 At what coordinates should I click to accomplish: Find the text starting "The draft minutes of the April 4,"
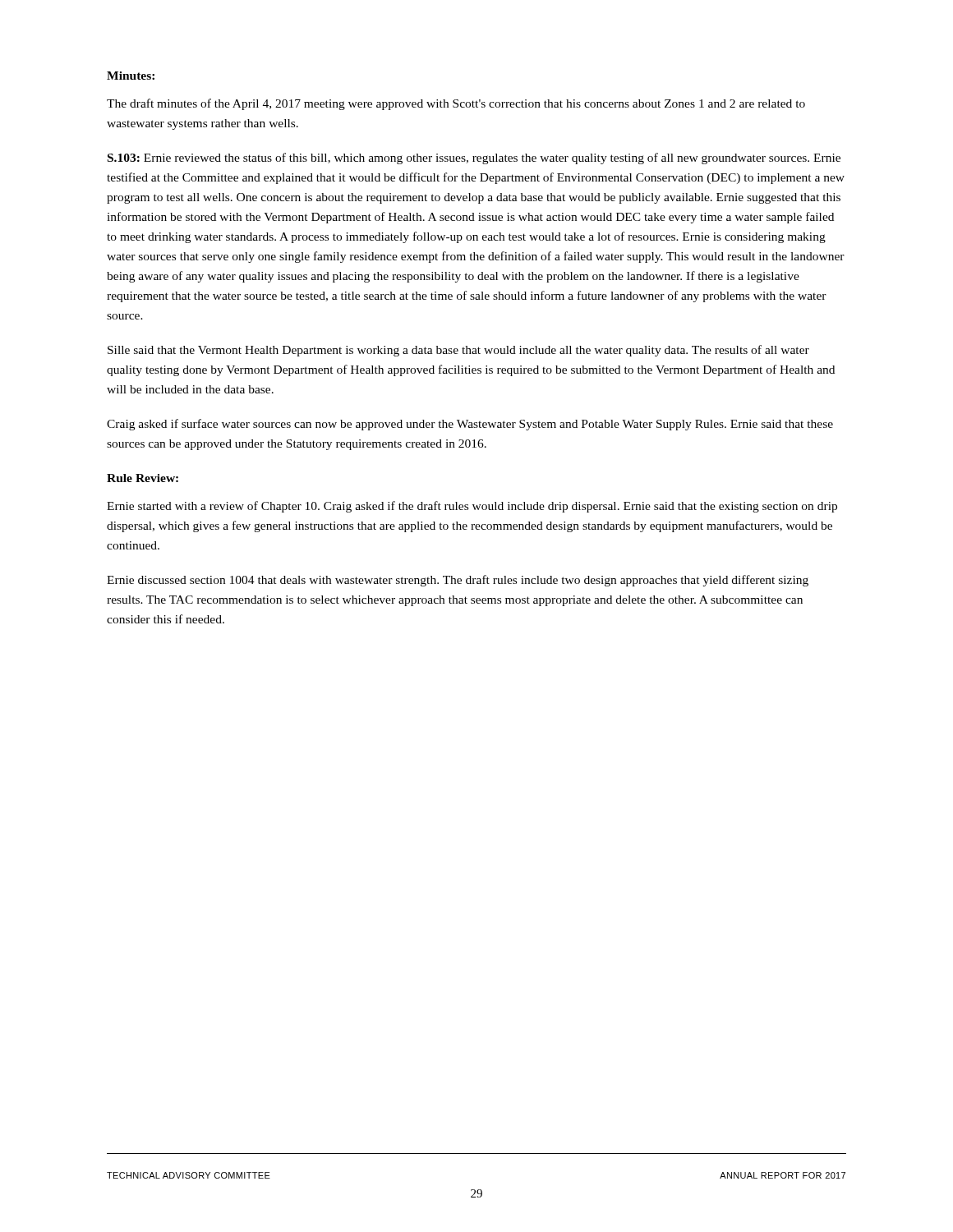(476, 113)
